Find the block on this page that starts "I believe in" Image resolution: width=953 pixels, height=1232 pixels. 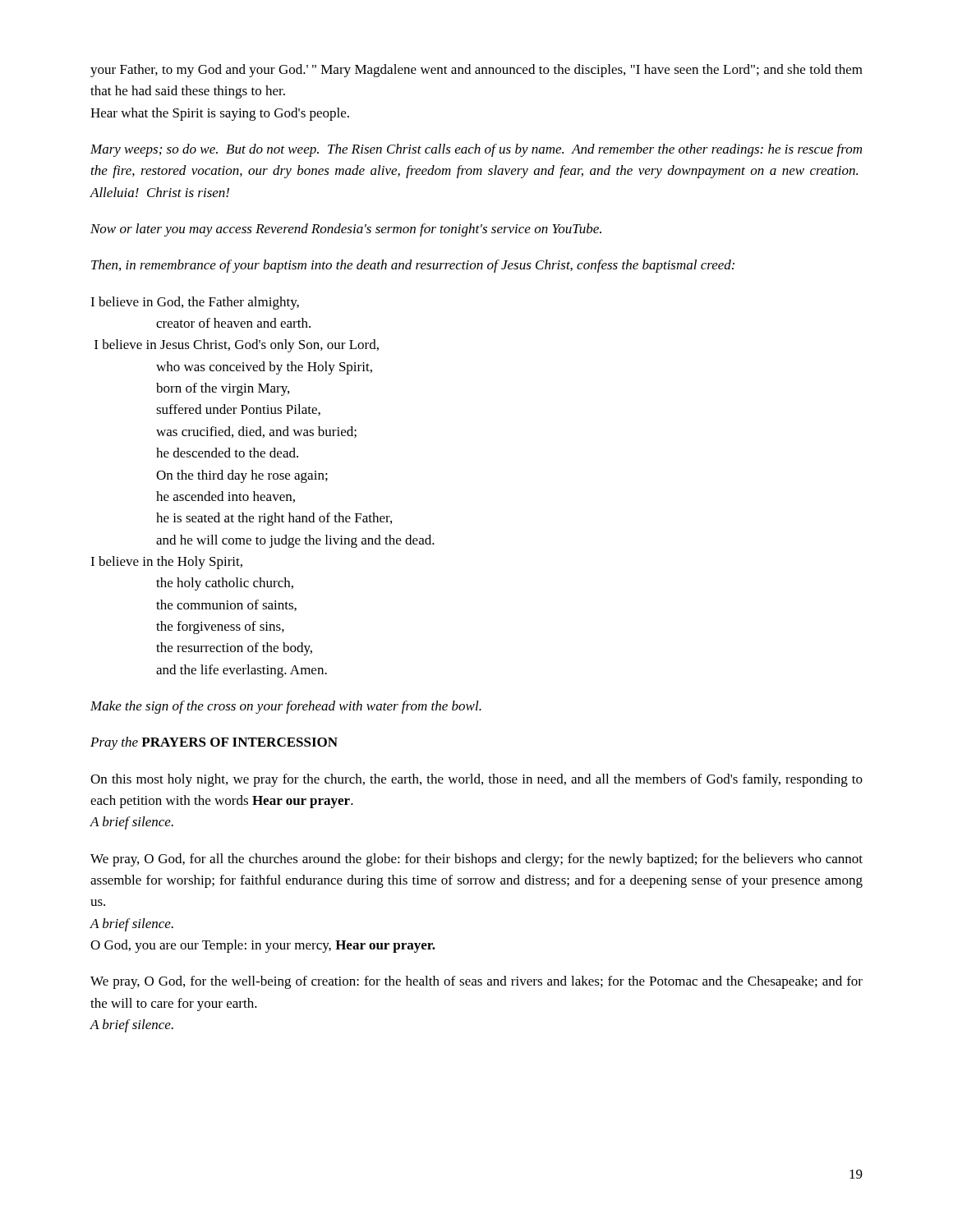point(195,303)
